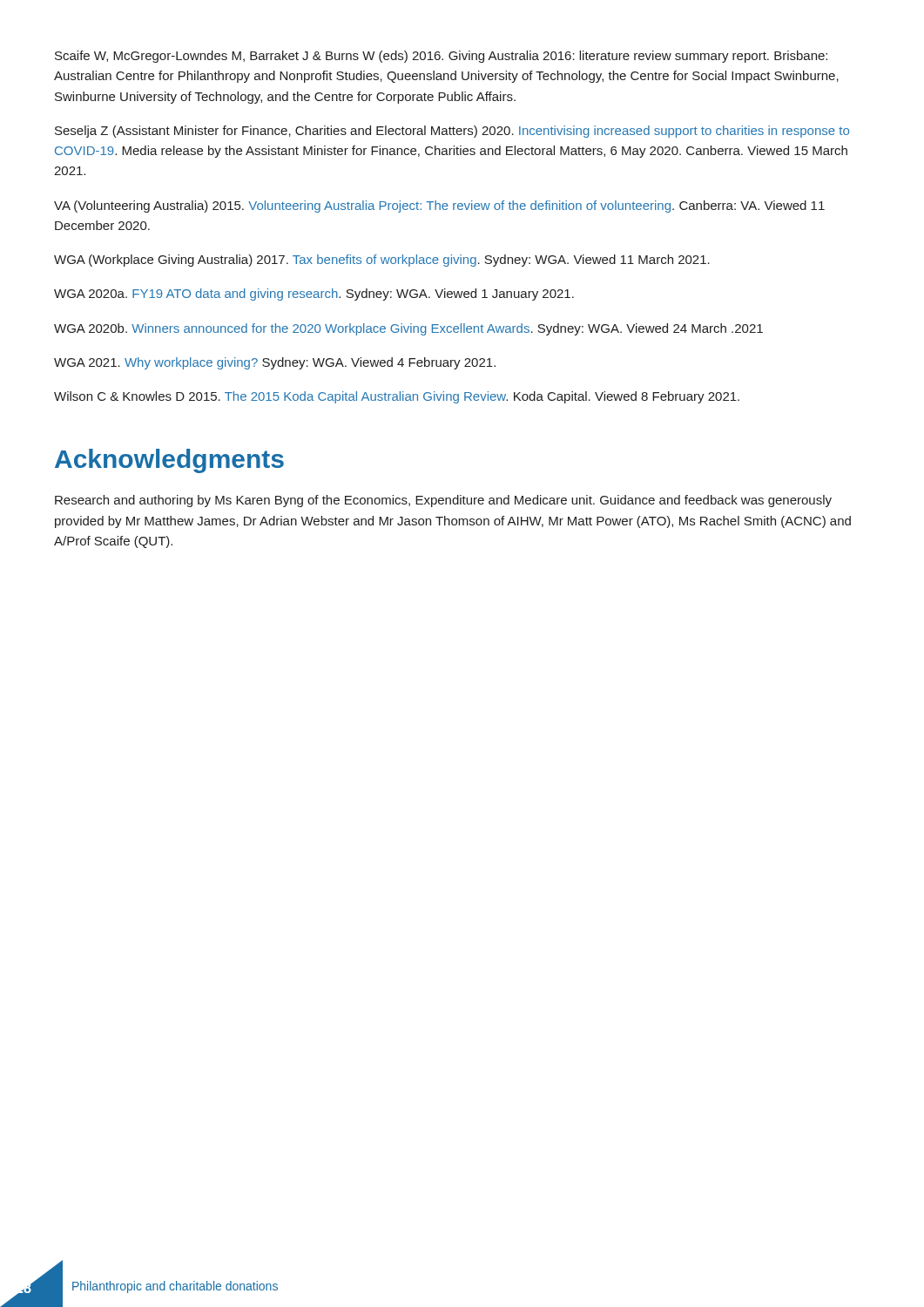
Task: Select the block starting "WGA 2020b. Winners announced"
Action: pos(409,328)
